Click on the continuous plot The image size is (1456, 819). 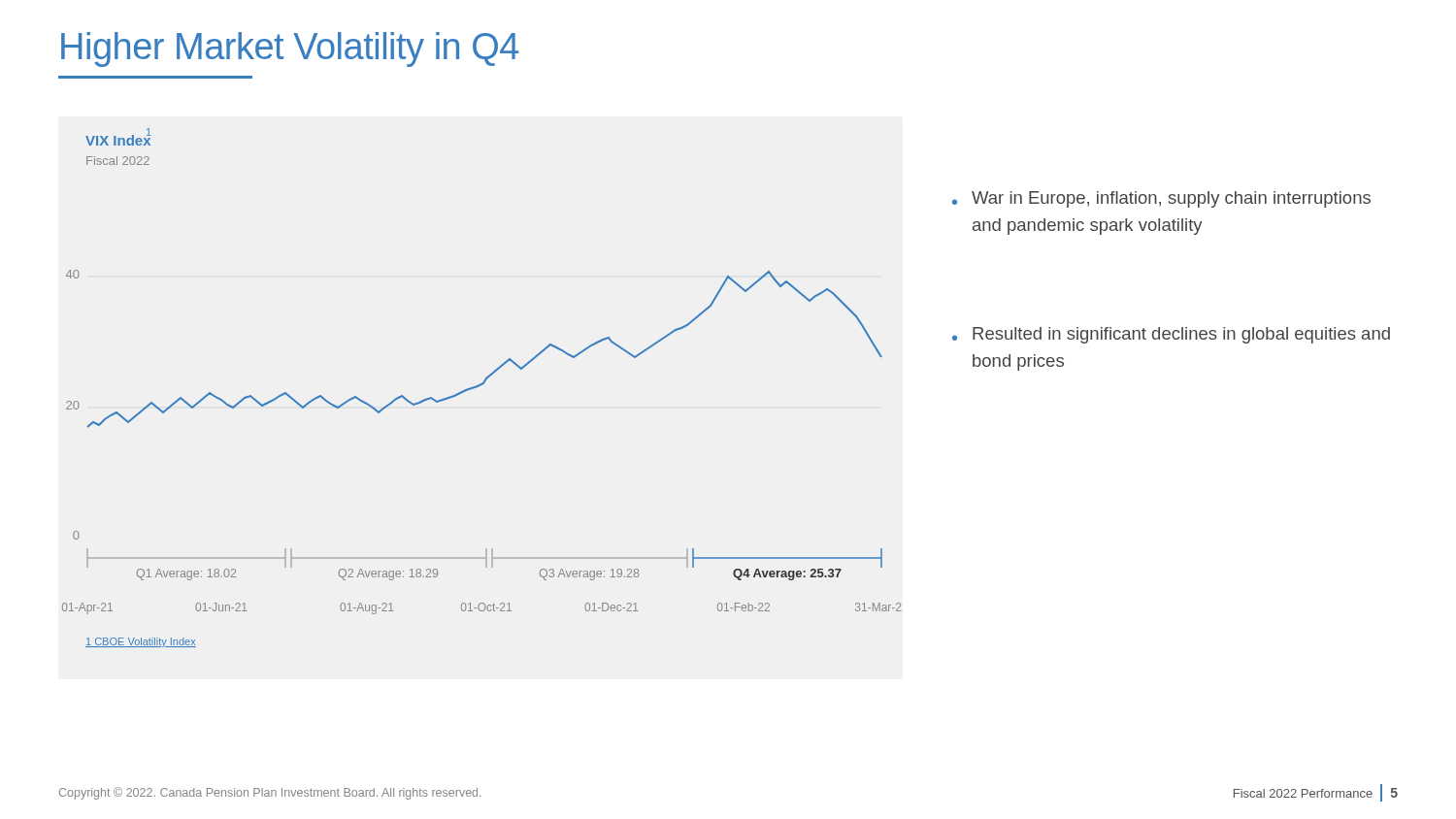click(x=480, y=398)
